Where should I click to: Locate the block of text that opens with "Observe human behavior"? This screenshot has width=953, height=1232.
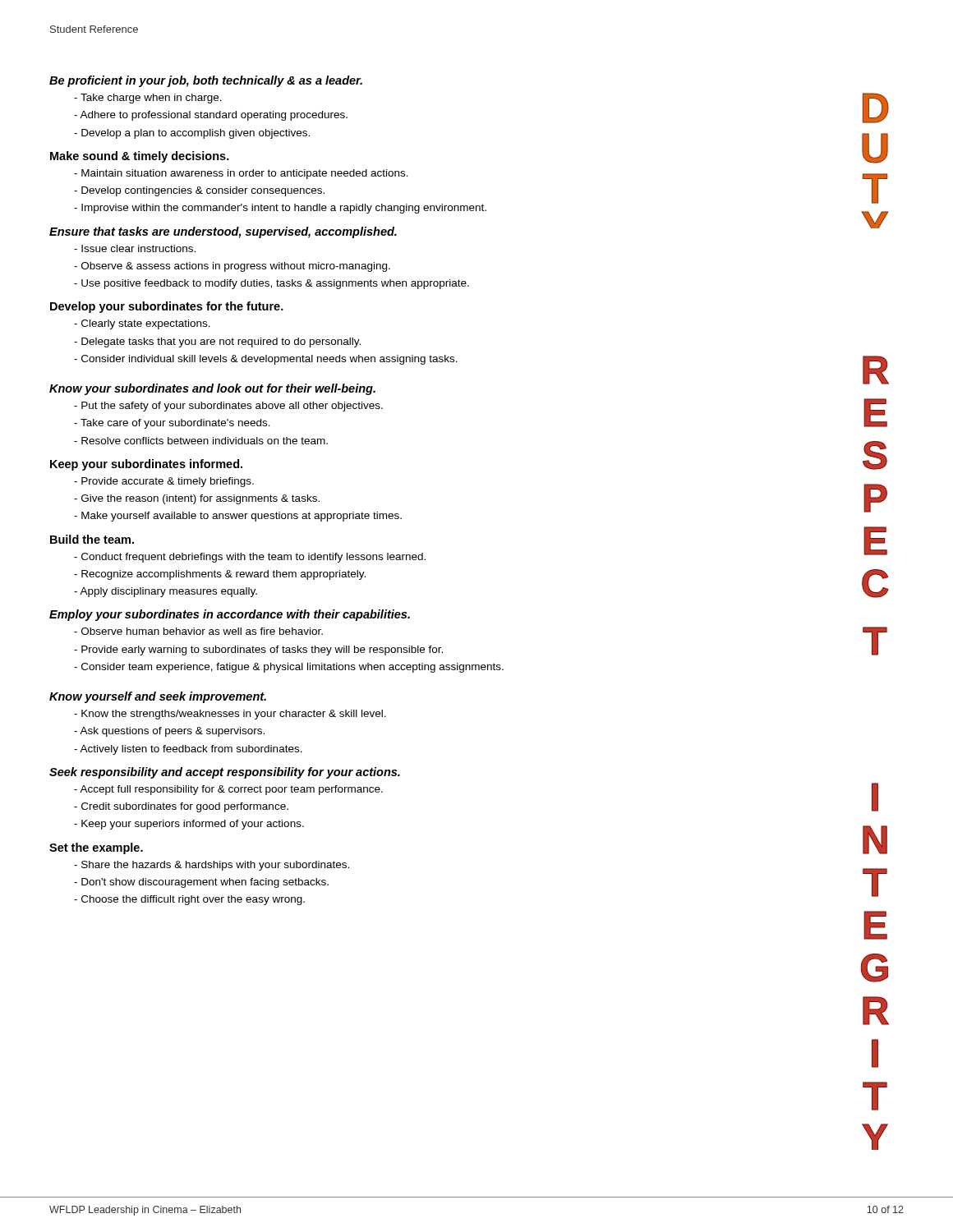202,631
